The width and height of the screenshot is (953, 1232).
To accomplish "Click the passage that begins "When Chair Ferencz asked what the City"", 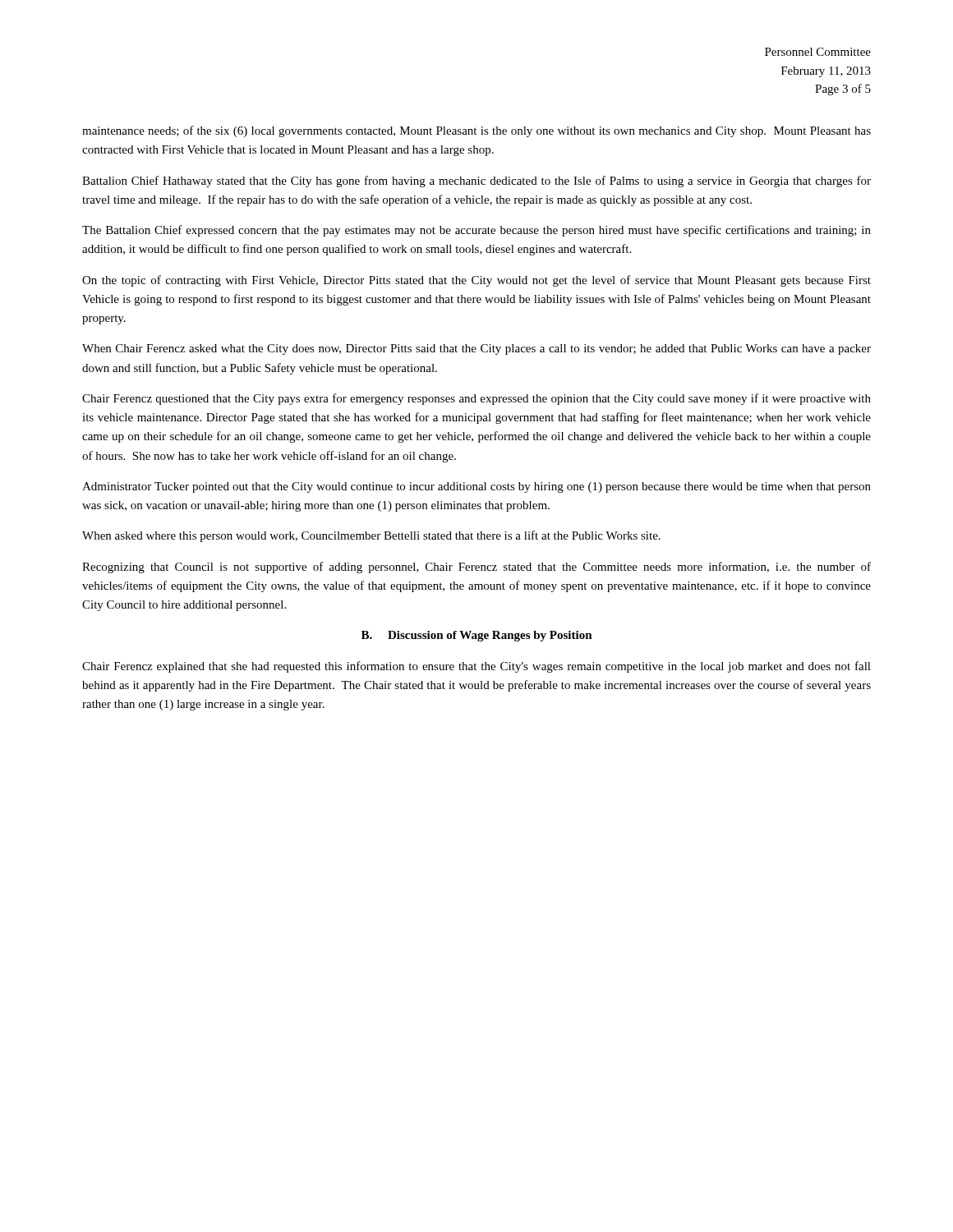I will pos(476,358).
